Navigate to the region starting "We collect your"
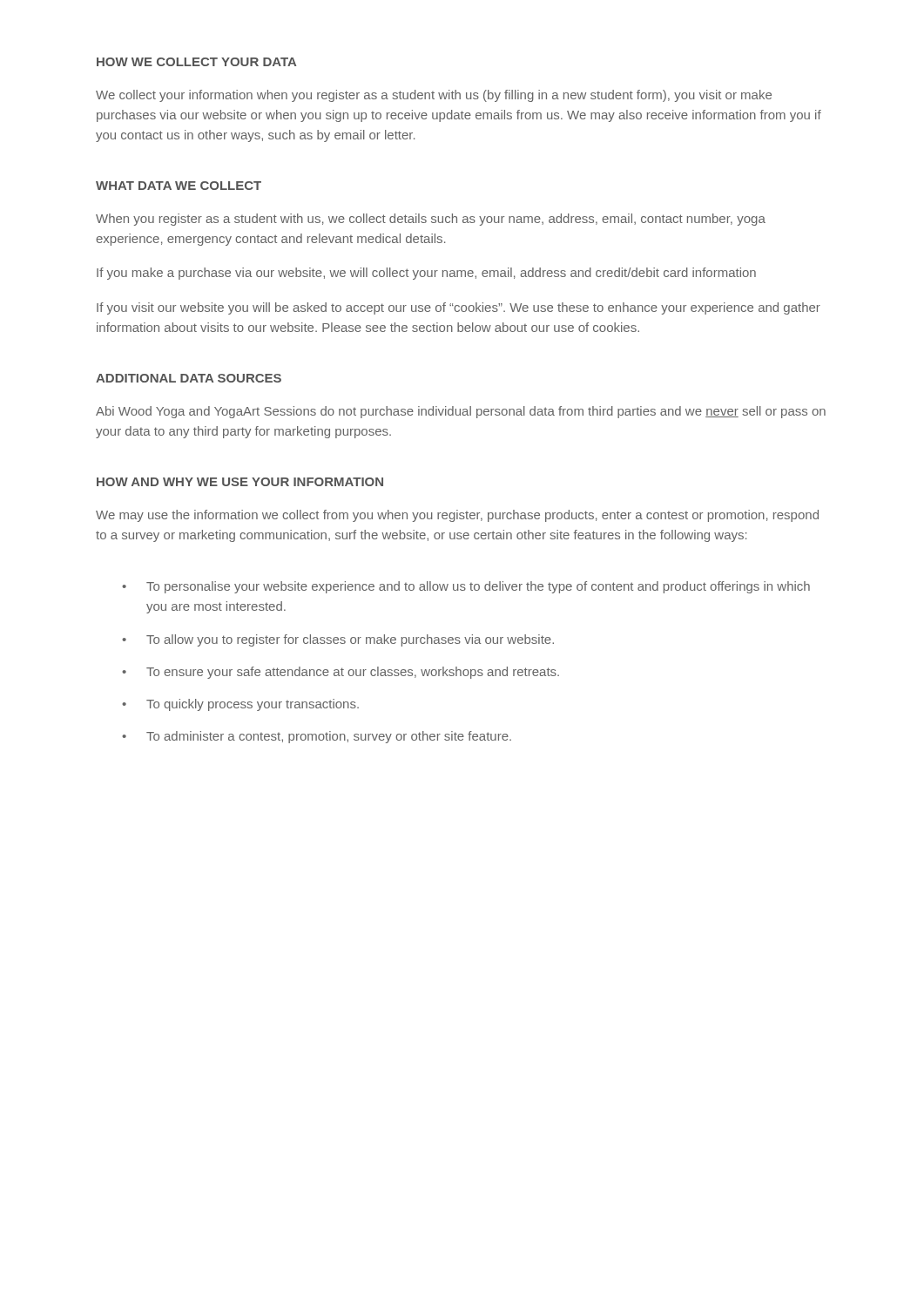Viewport: 924px width, 1307px height. click(x=458, y=114)
